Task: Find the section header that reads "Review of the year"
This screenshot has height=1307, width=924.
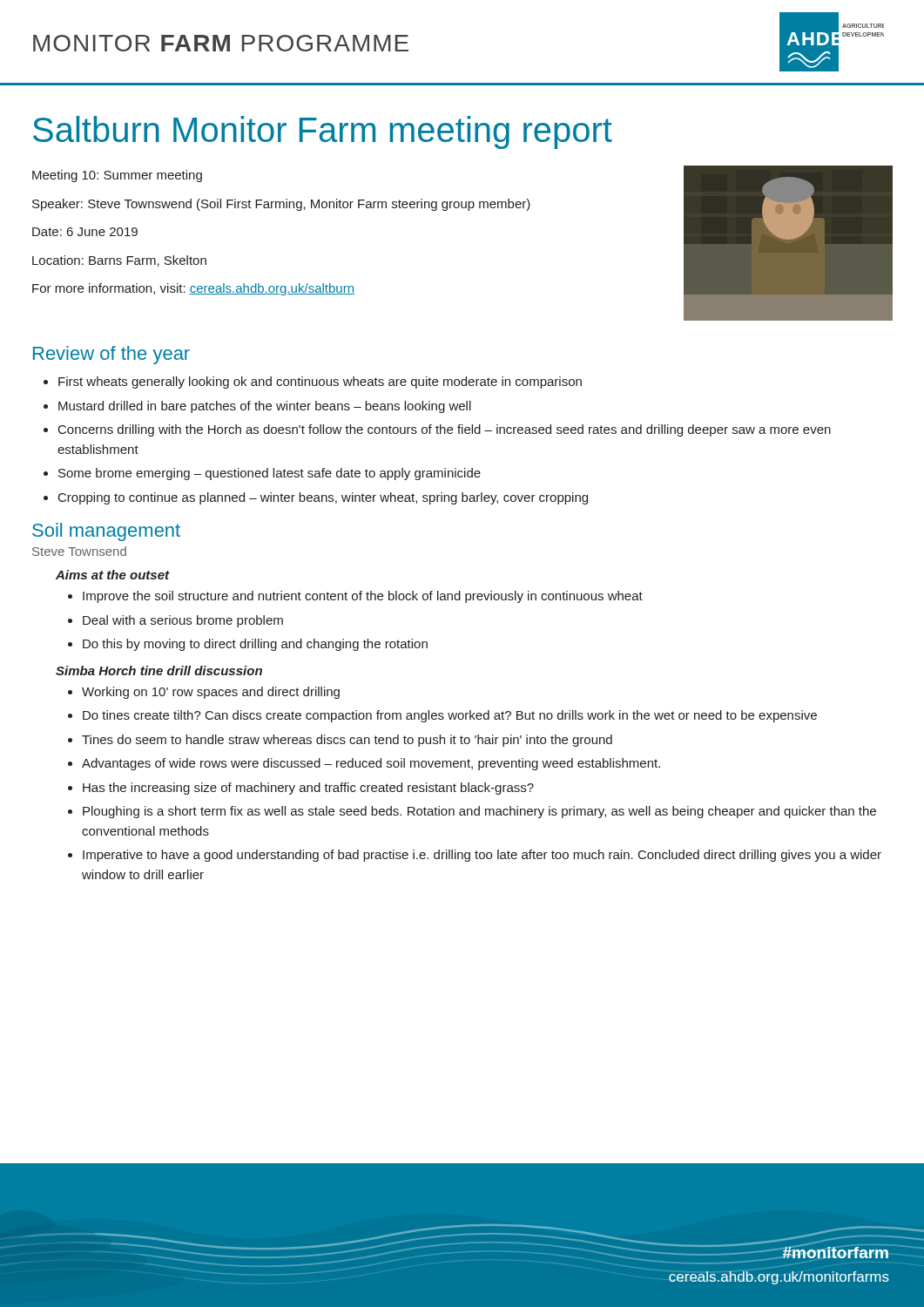Action: tap(111, 353)
